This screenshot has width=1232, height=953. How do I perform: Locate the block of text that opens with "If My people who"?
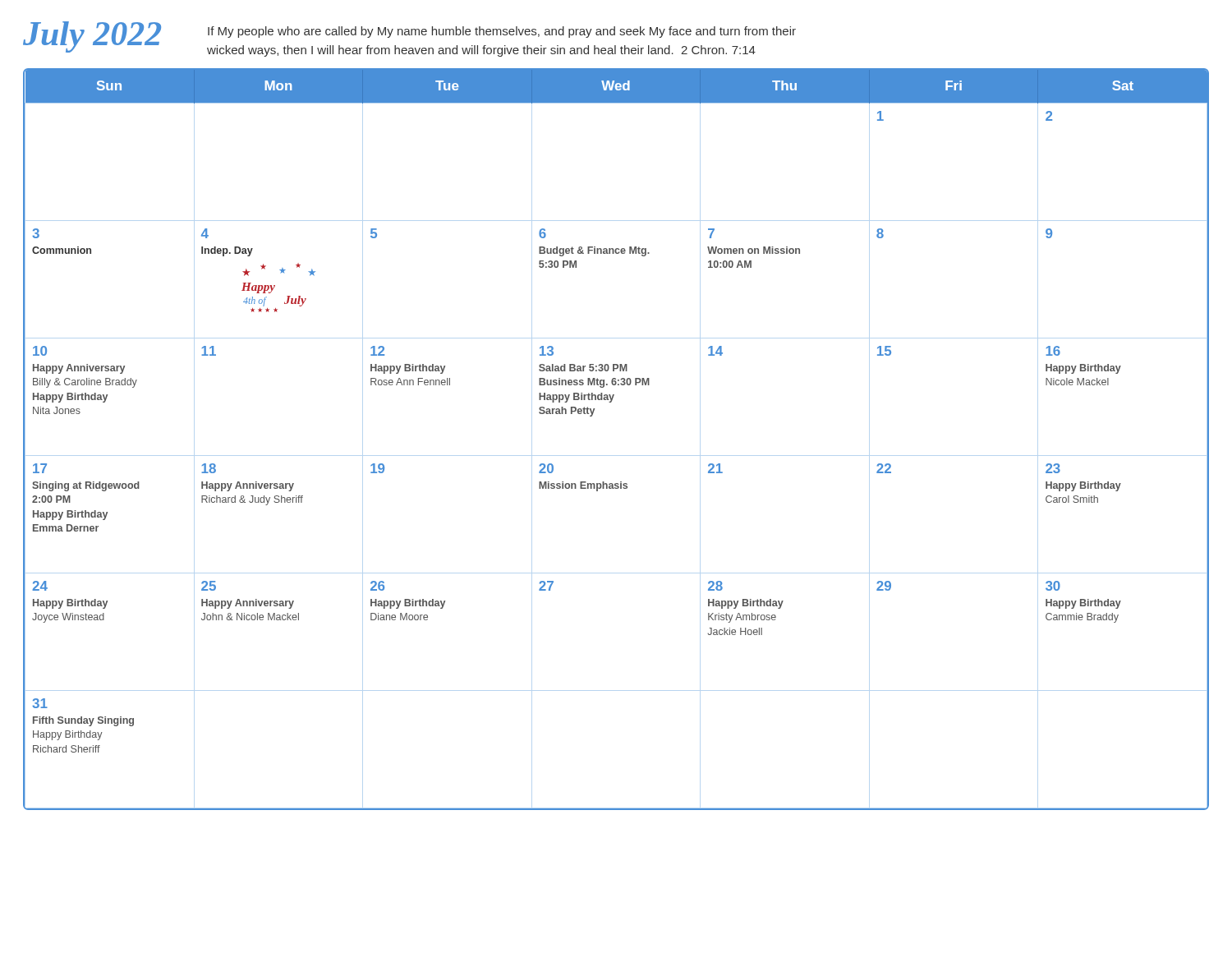pos(501,40)
